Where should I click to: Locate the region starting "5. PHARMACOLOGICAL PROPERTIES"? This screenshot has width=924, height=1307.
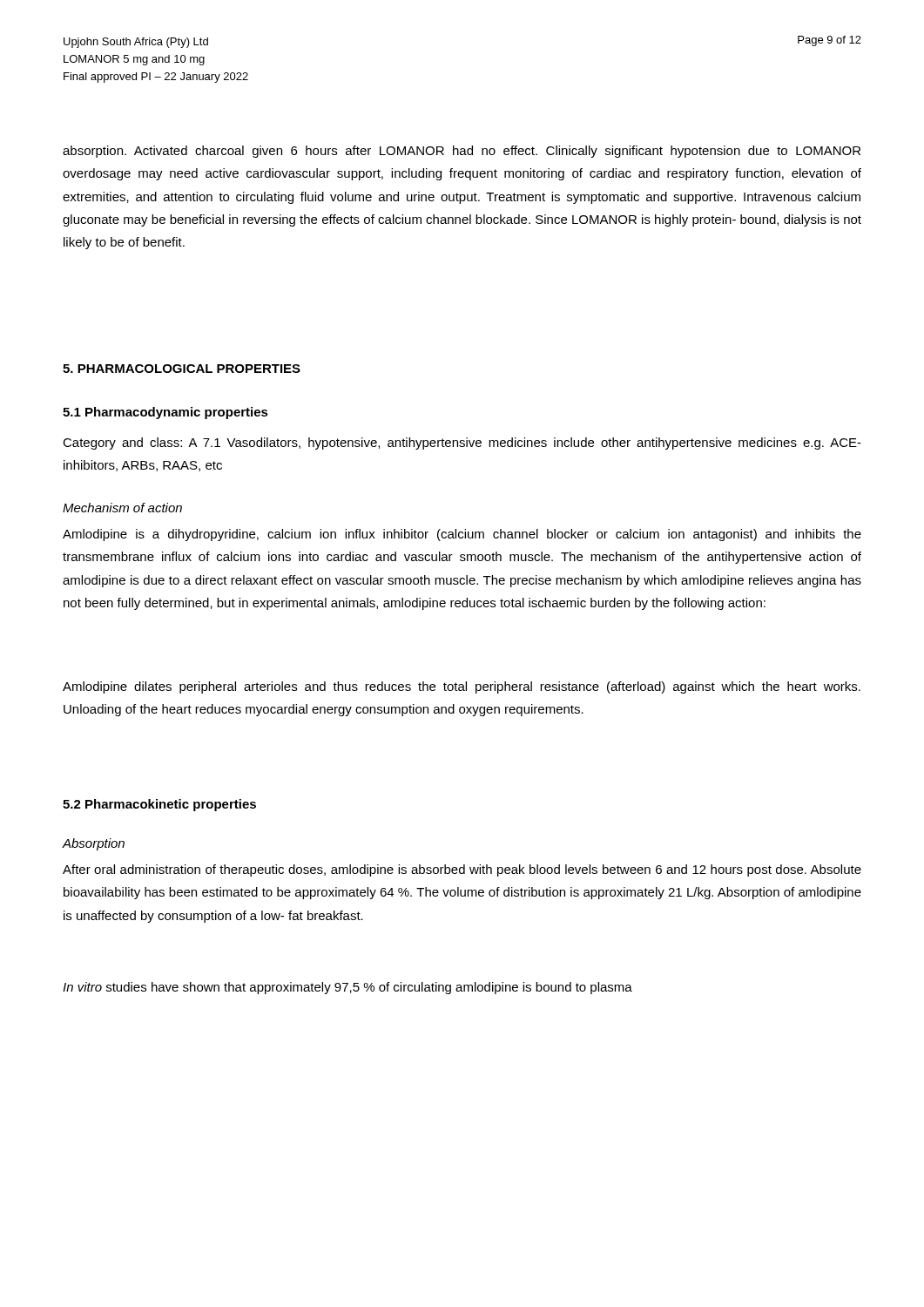point(182,368)
